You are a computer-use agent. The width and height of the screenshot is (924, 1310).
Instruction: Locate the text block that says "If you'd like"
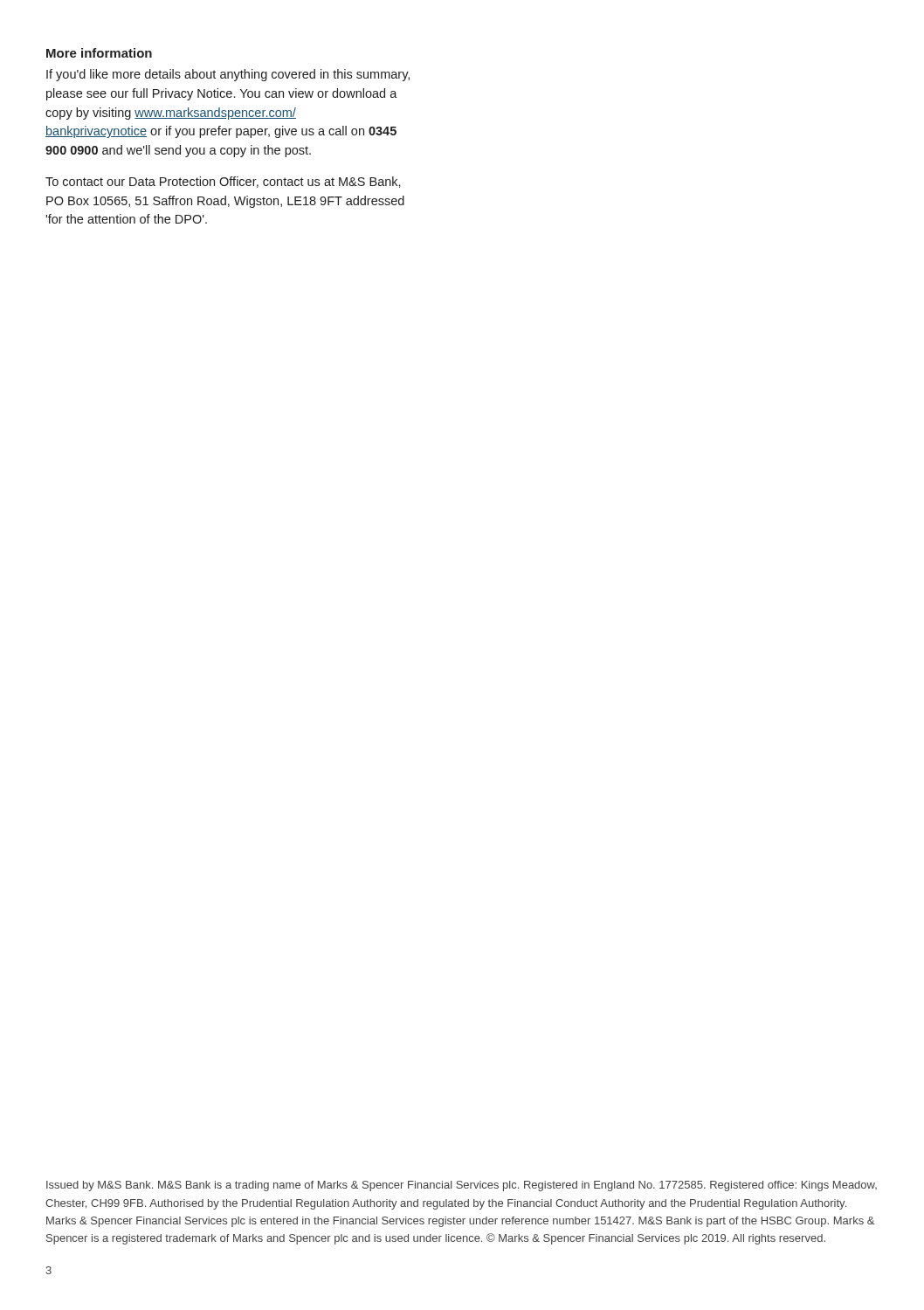coord(228,112)
